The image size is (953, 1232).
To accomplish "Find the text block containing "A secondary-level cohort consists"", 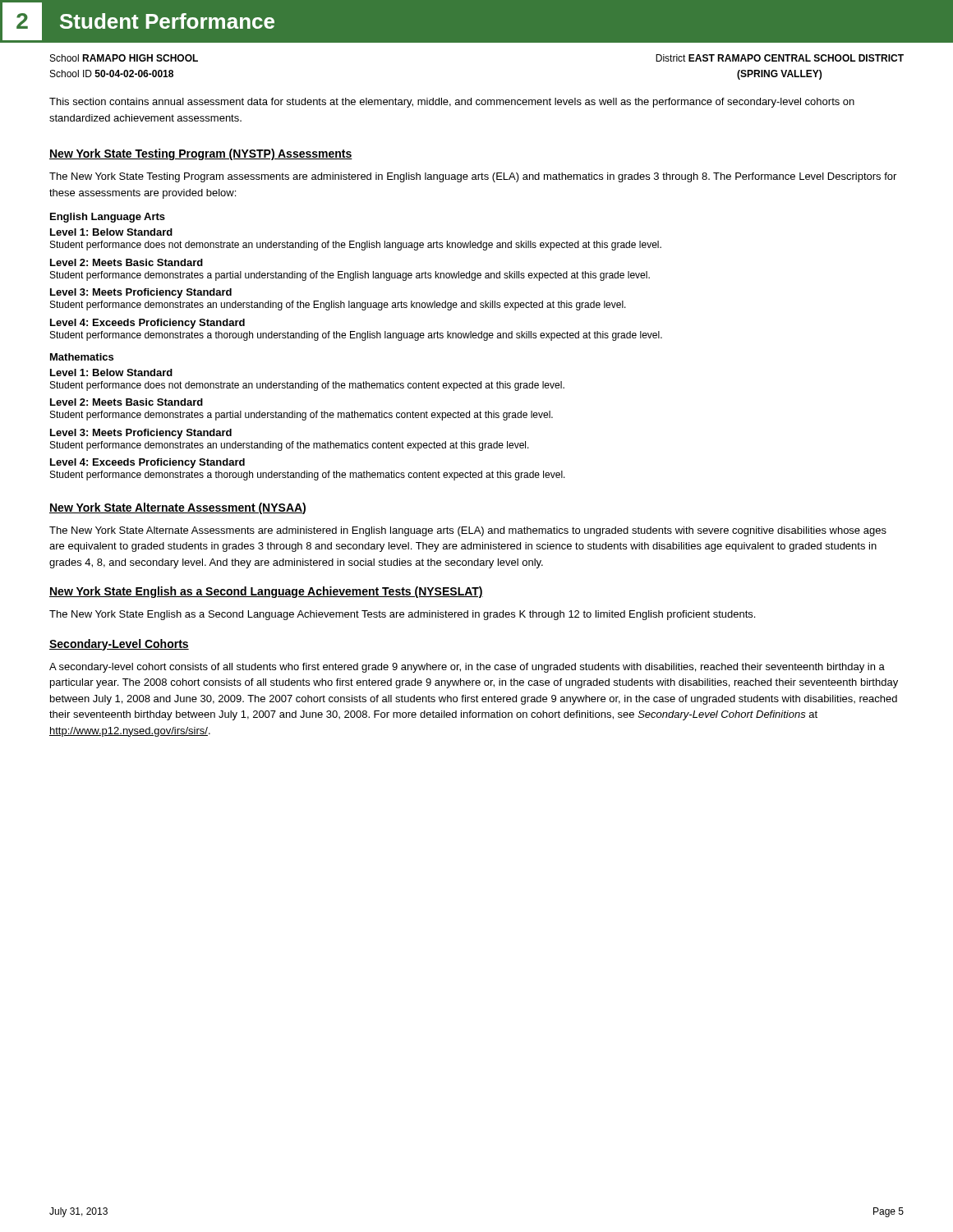I will [x=474, y=698].
